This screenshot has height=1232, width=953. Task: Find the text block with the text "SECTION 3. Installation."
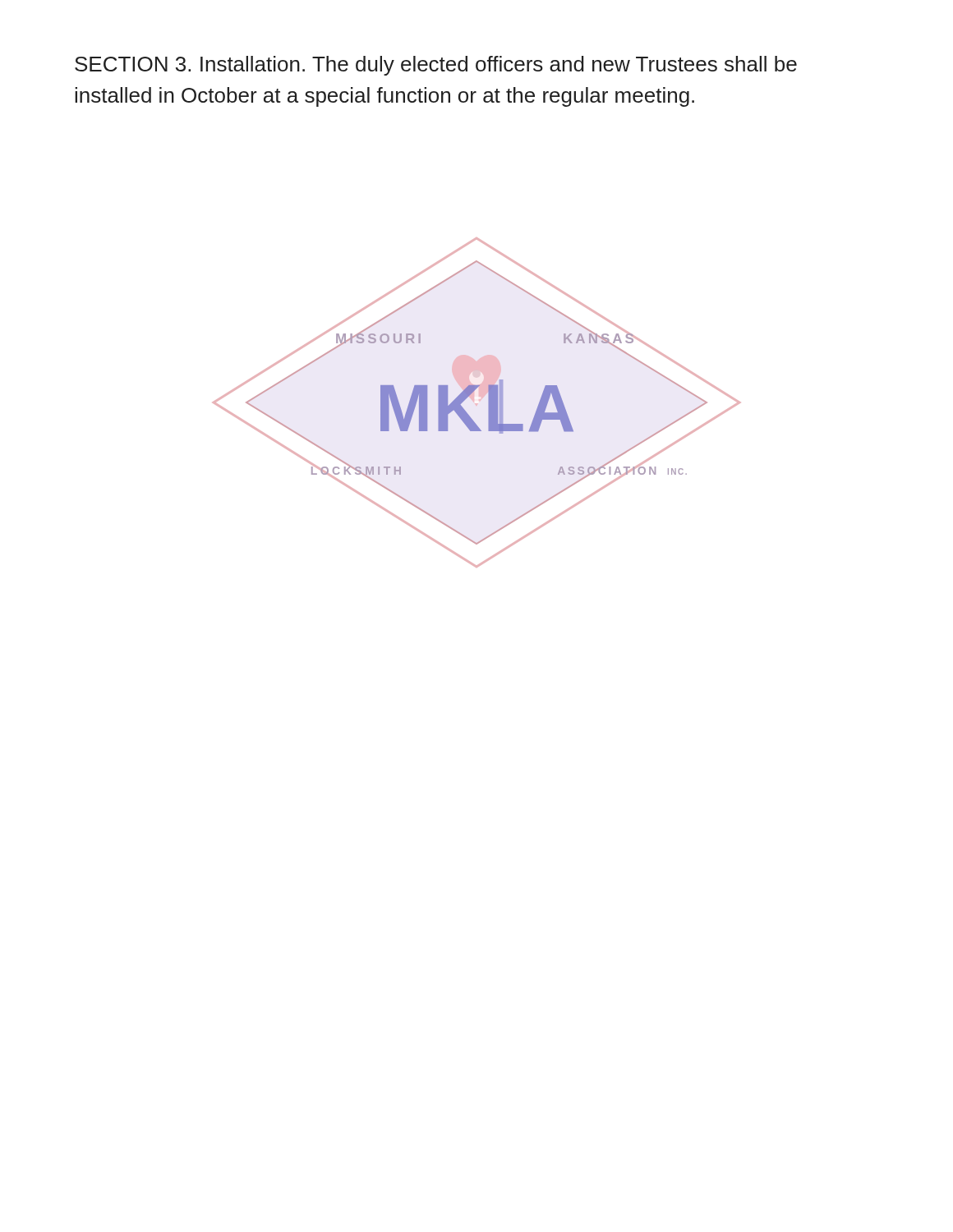(436, 80)
